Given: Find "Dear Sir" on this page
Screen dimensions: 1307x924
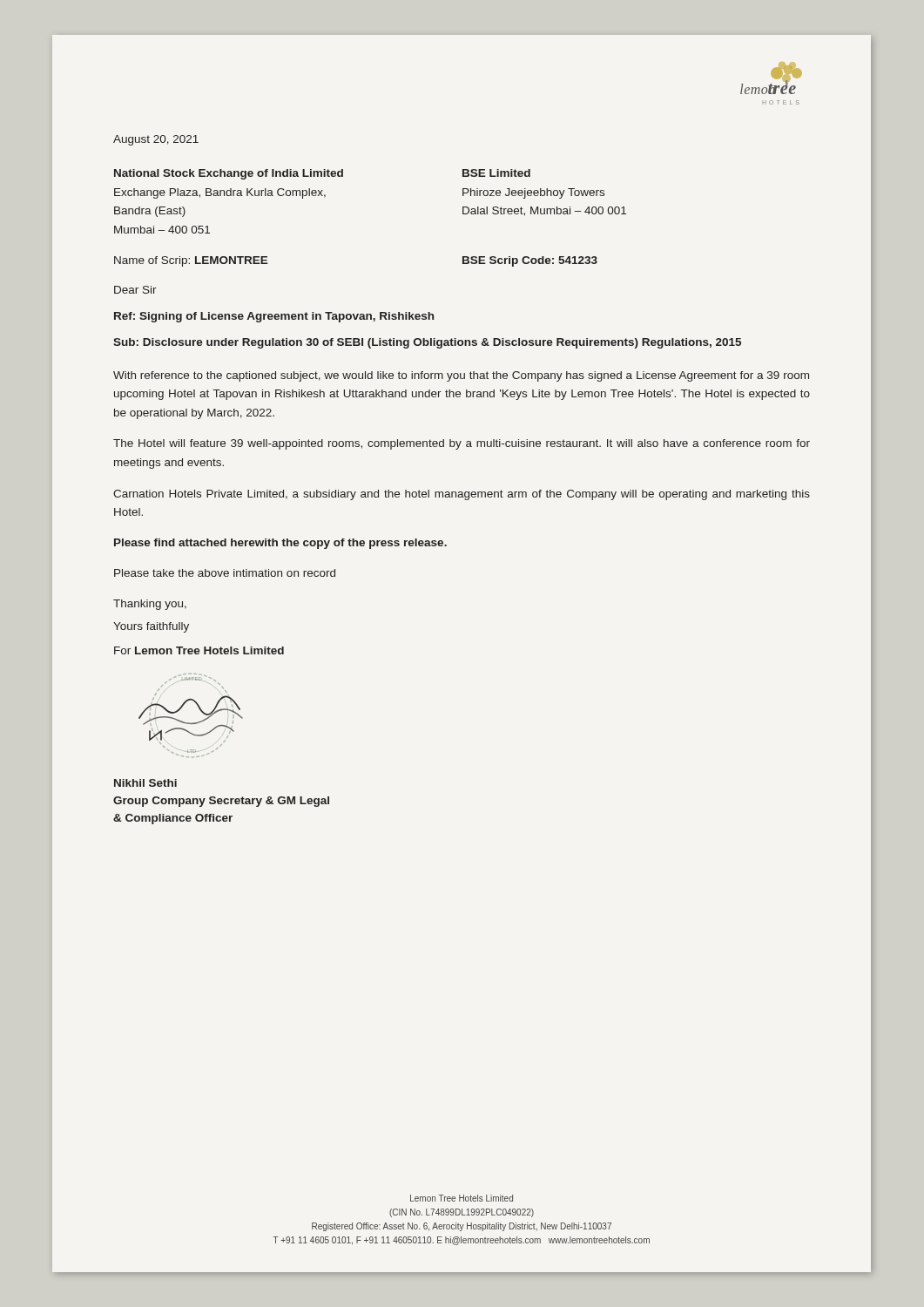Looking at the screenshot, I should (135, 290).
